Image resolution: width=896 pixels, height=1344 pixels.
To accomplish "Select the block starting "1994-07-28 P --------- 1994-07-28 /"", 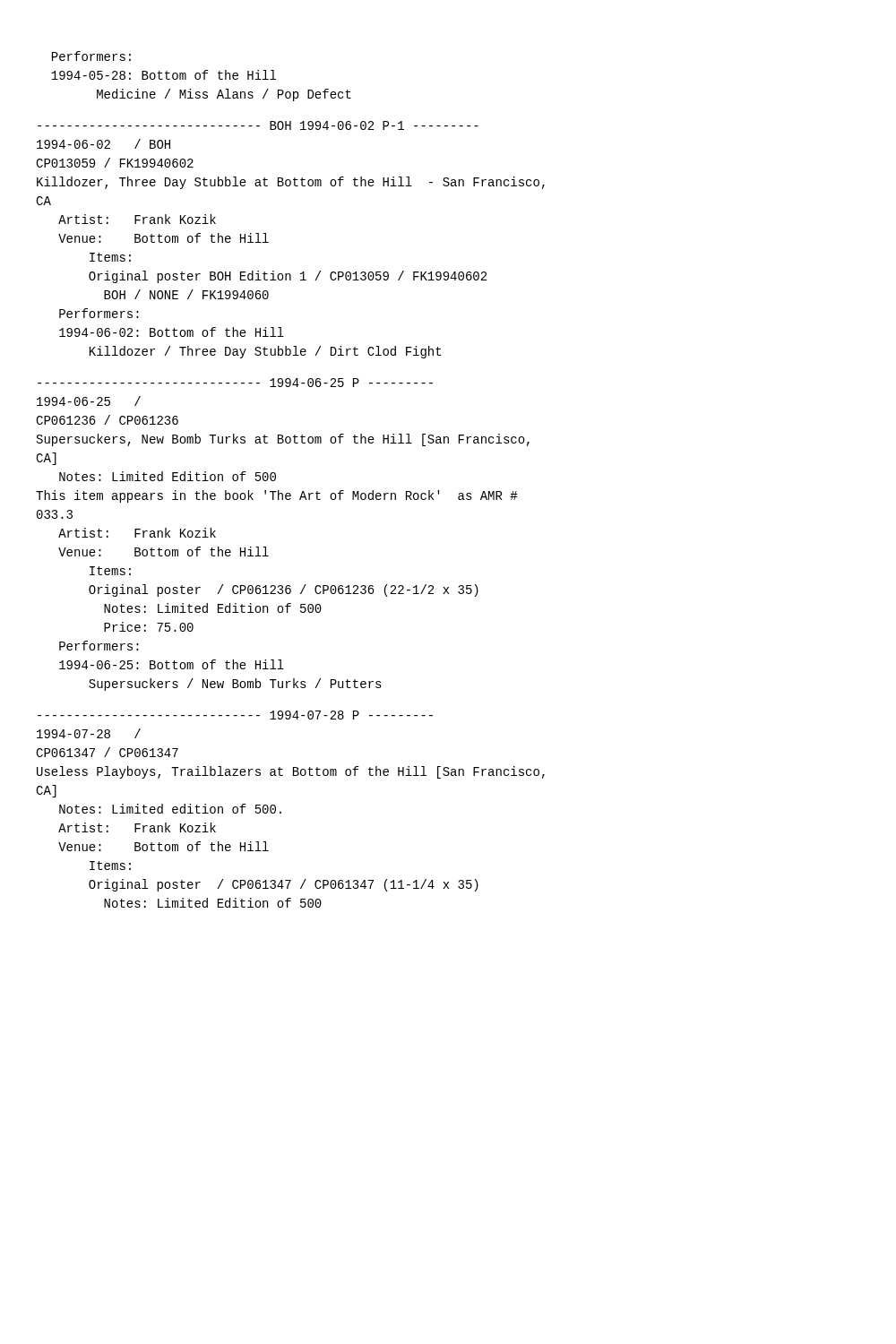I will [235, 715].
